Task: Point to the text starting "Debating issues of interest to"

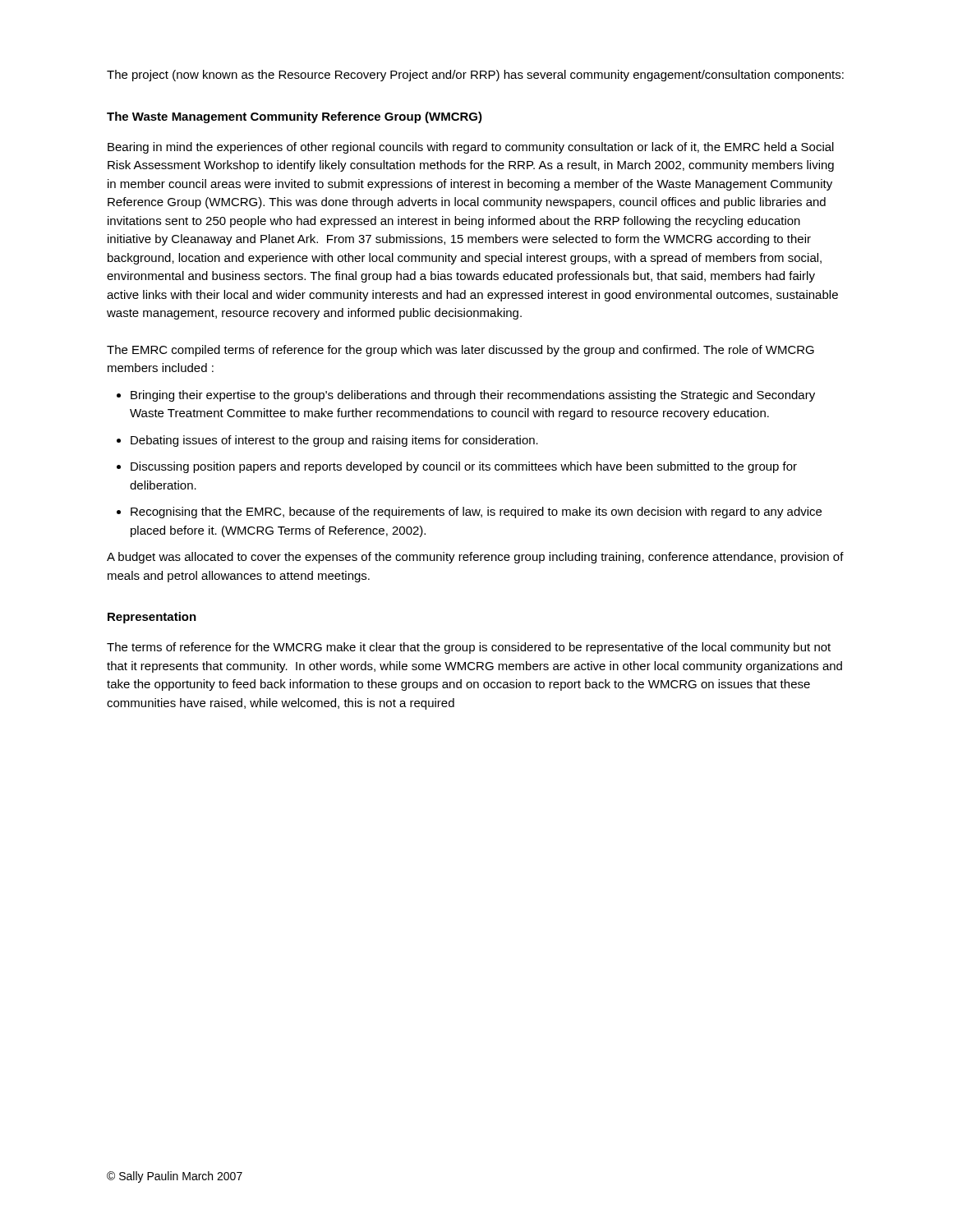Action: click(334, 439)
